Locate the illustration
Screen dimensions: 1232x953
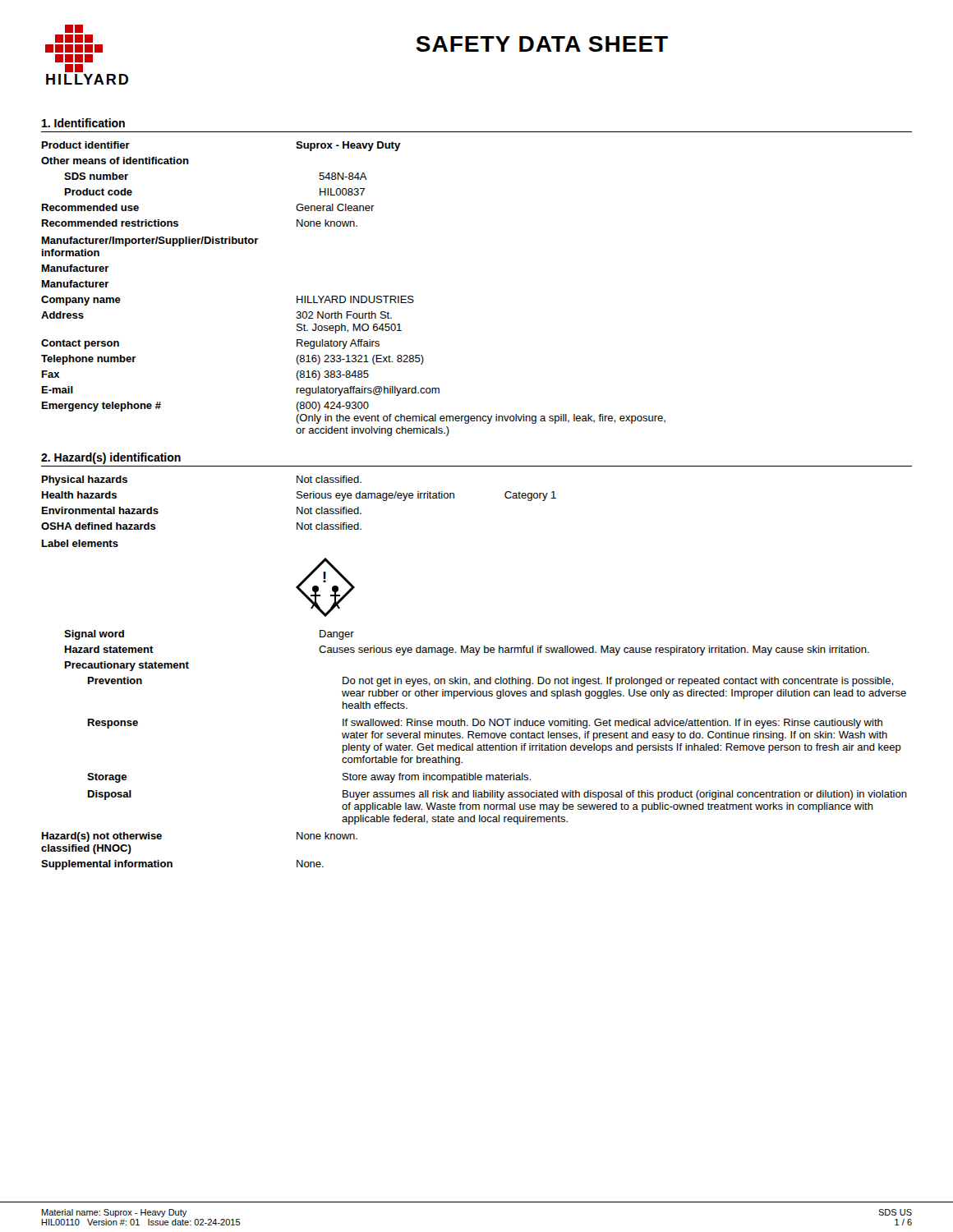tap(604, 589)
